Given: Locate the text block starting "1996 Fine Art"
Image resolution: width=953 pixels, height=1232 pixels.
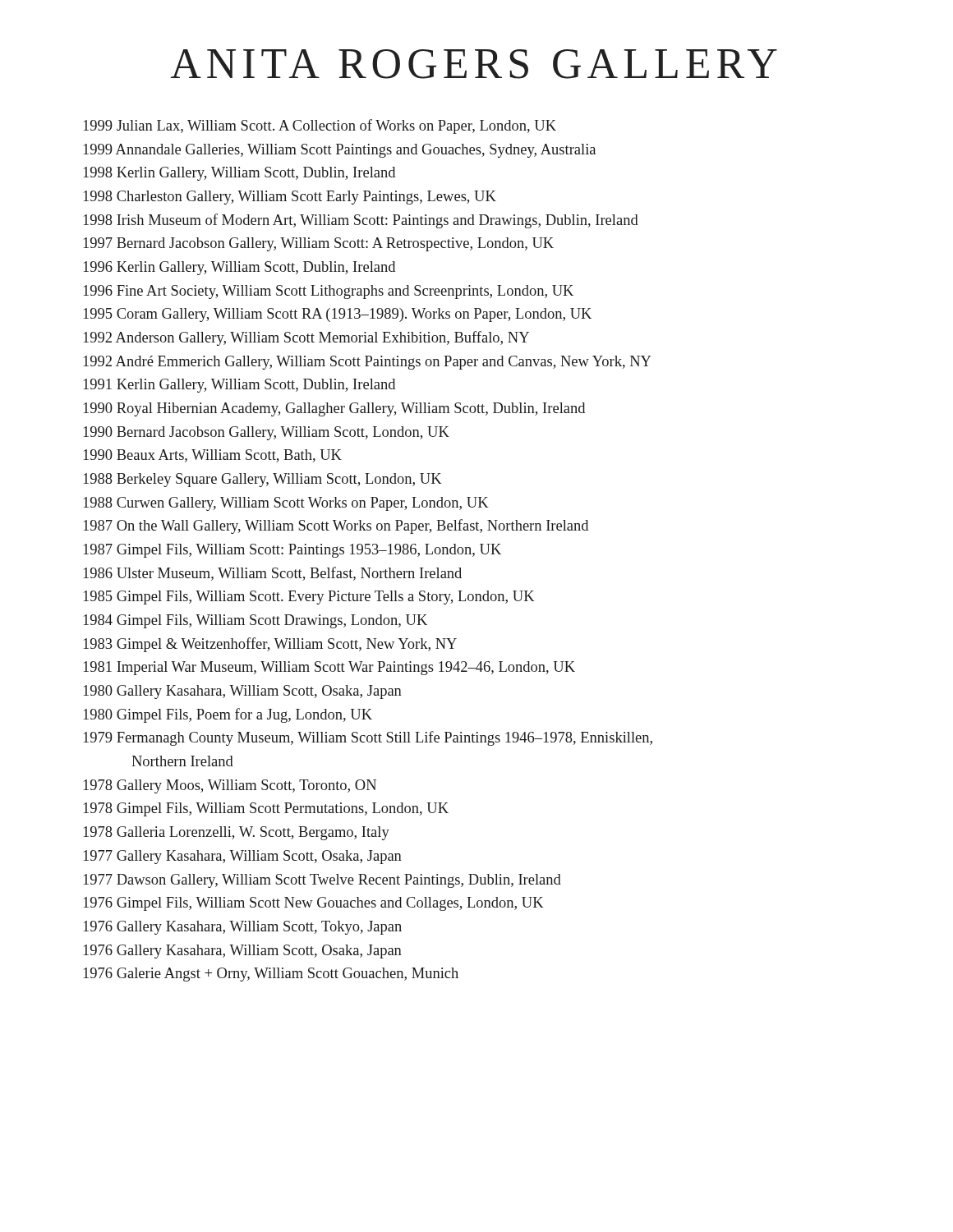Looking at the screenshot, I should pos(328,291).
